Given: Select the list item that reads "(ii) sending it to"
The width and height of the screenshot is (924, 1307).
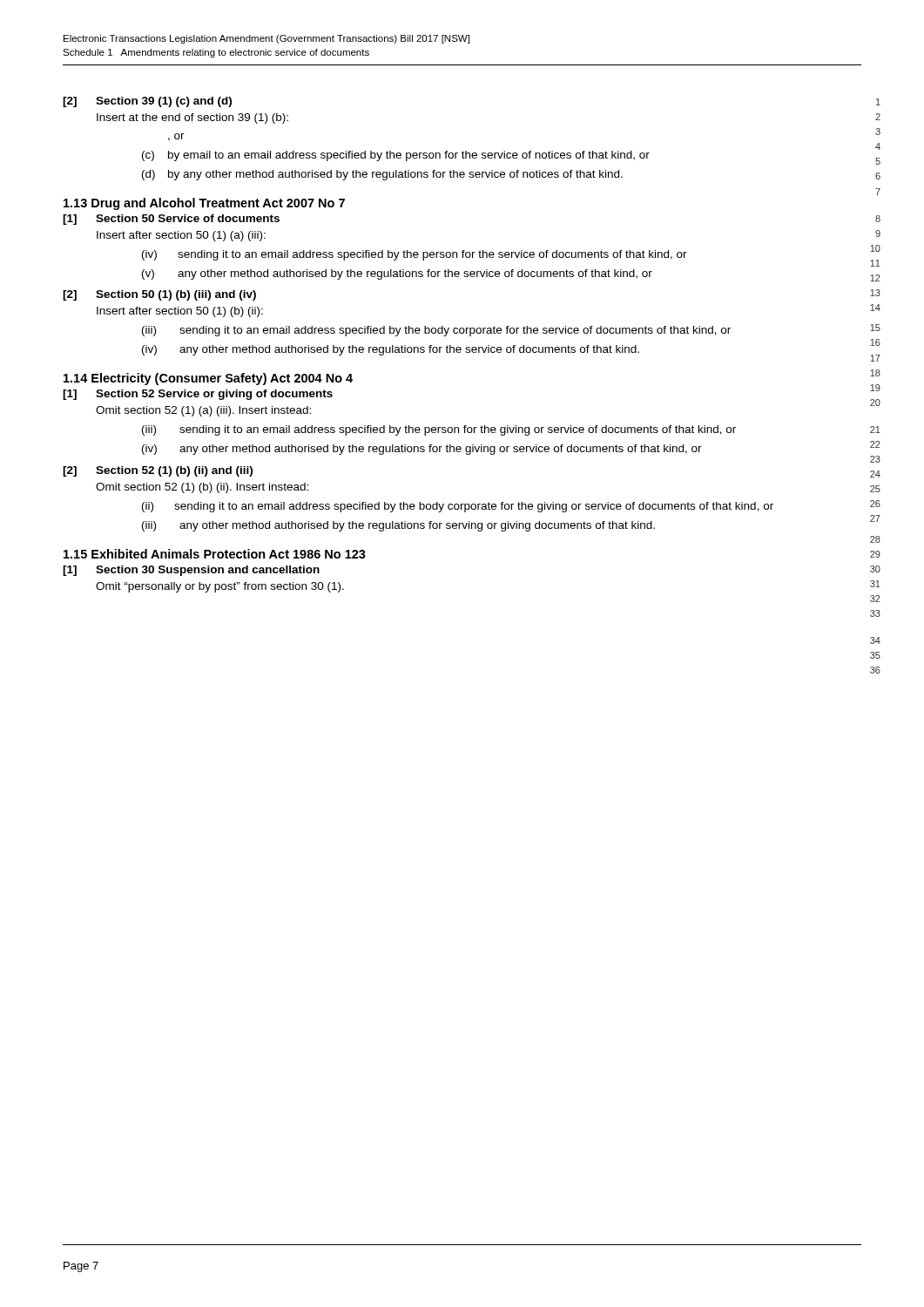Looking at the screenshot, I should click(x=457, y=507).
